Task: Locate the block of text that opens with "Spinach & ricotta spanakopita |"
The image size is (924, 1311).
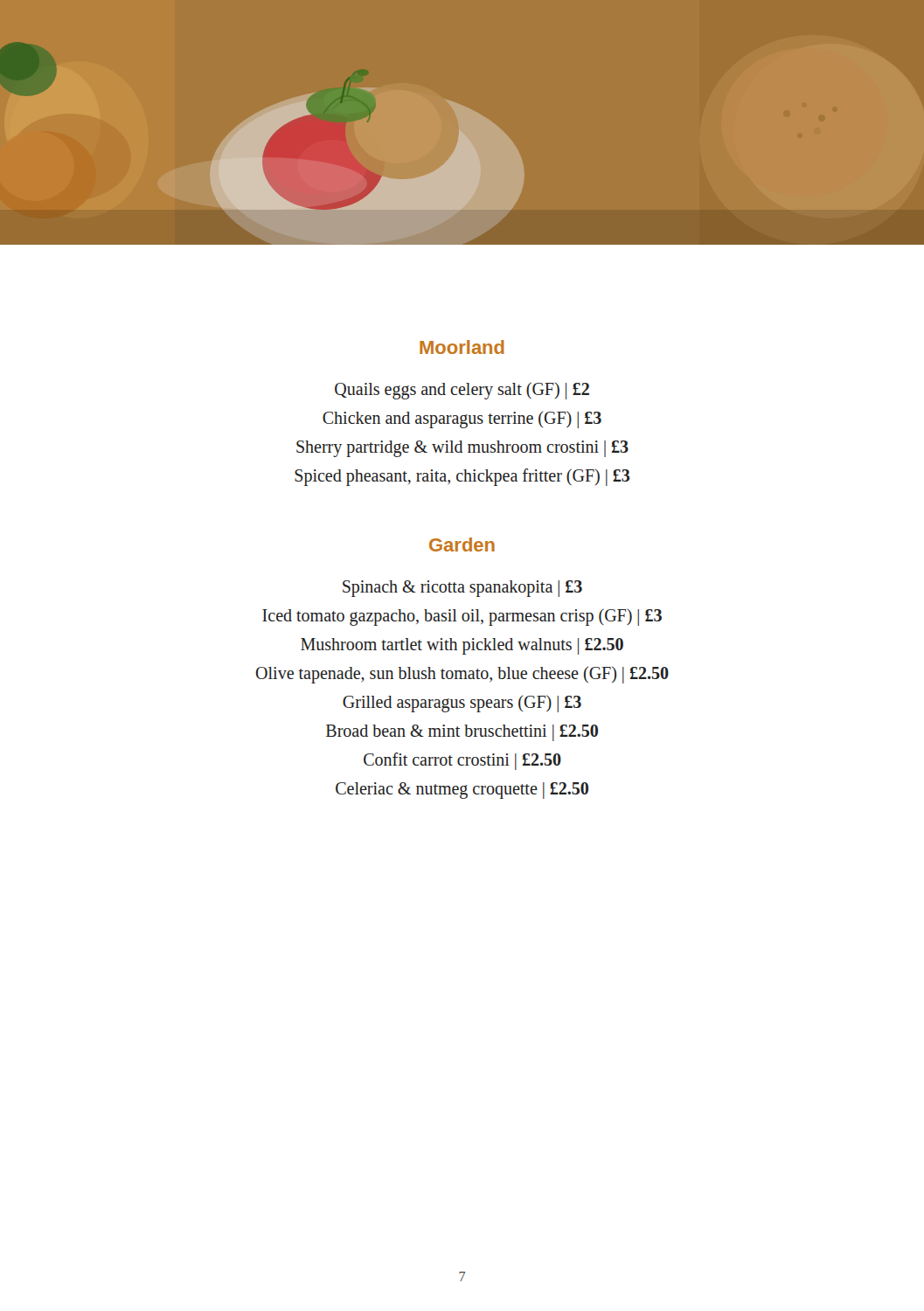Action: coord(462,586)
